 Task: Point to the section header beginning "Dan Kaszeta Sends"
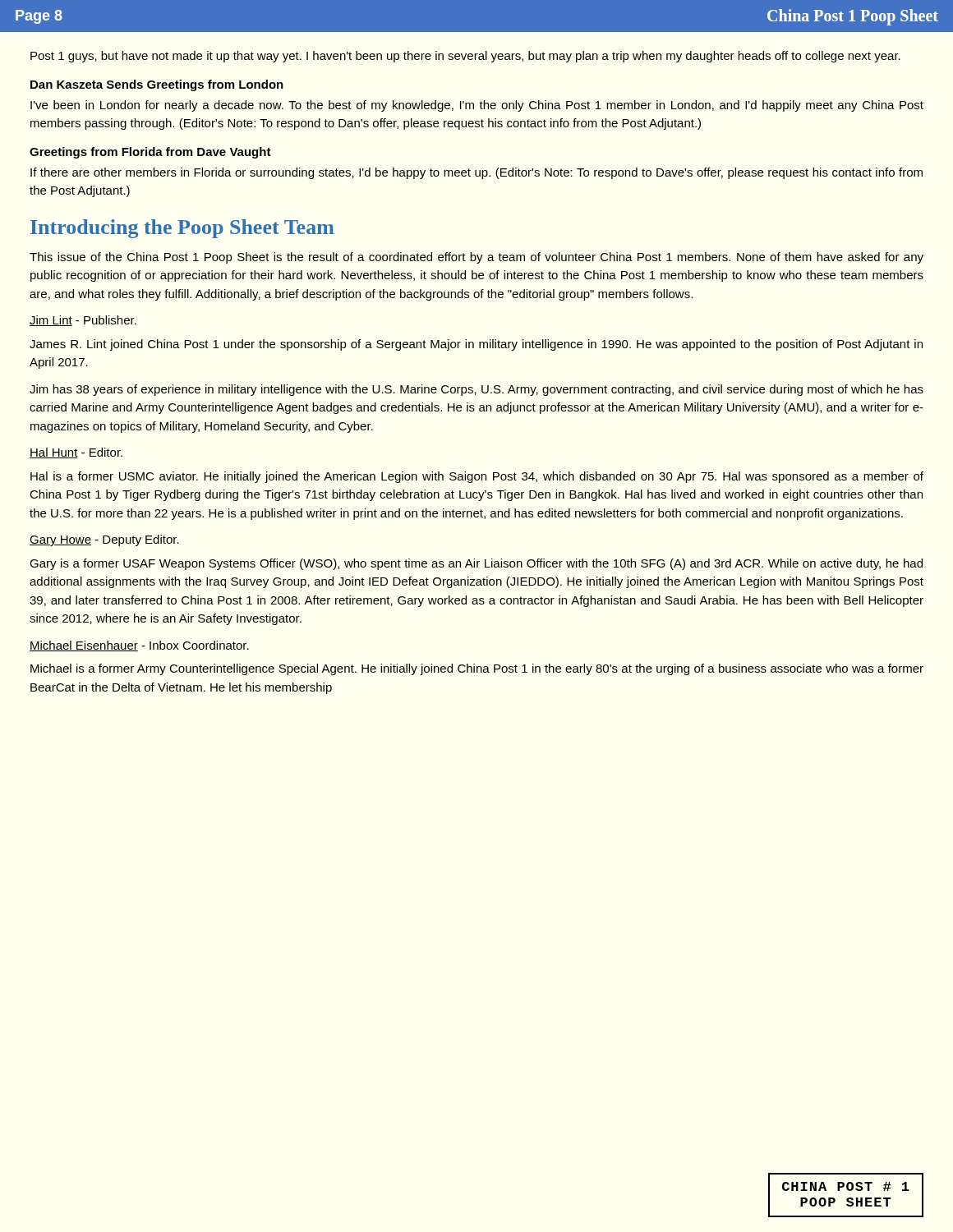(x=157, y=84)
